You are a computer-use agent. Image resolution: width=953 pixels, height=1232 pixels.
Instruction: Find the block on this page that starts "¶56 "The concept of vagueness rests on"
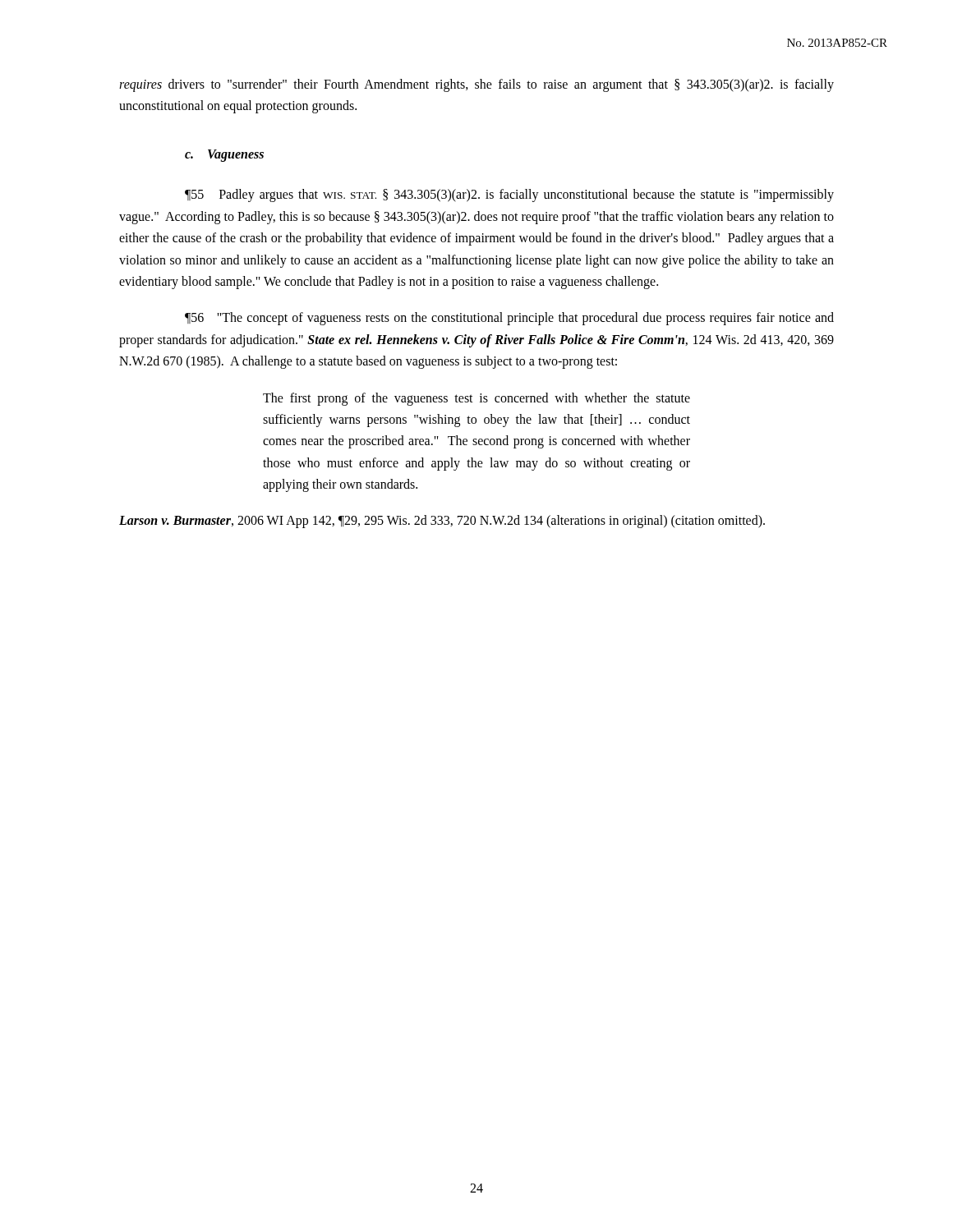(476, 339)
